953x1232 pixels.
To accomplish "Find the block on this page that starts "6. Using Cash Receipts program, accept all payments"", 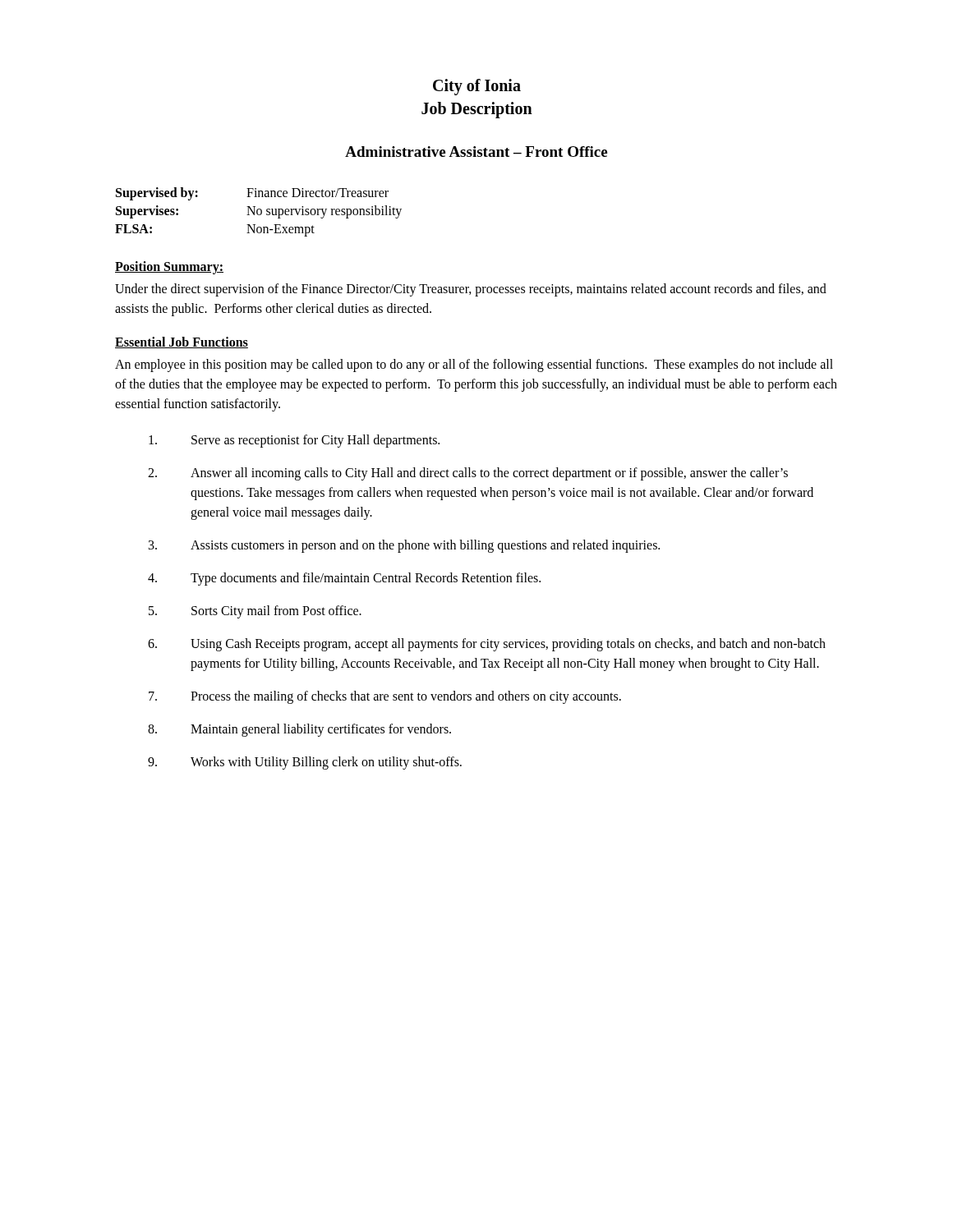I will point(476,654).
